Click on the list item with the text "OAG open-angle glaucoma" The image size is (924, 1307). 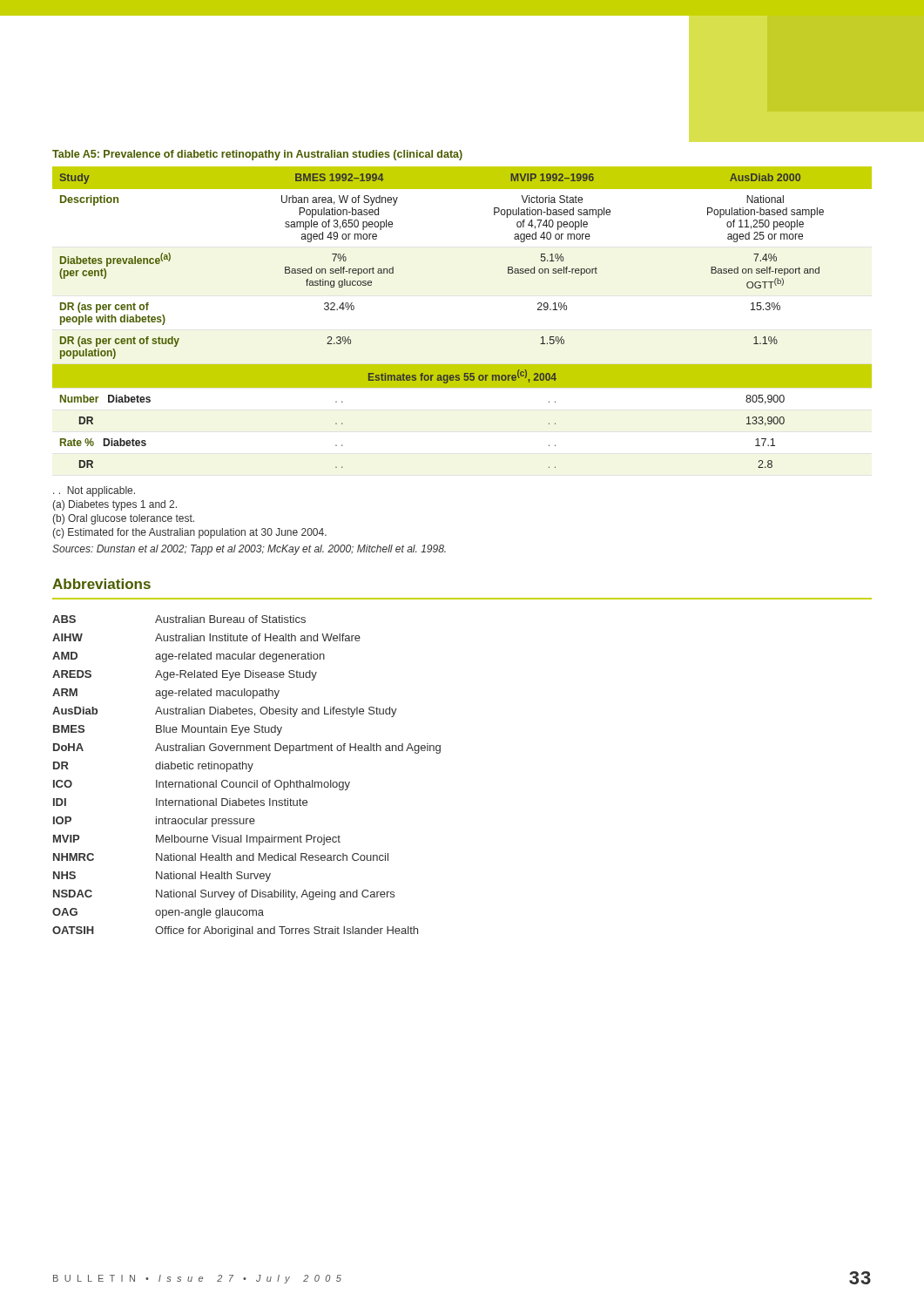click(158, 913)
